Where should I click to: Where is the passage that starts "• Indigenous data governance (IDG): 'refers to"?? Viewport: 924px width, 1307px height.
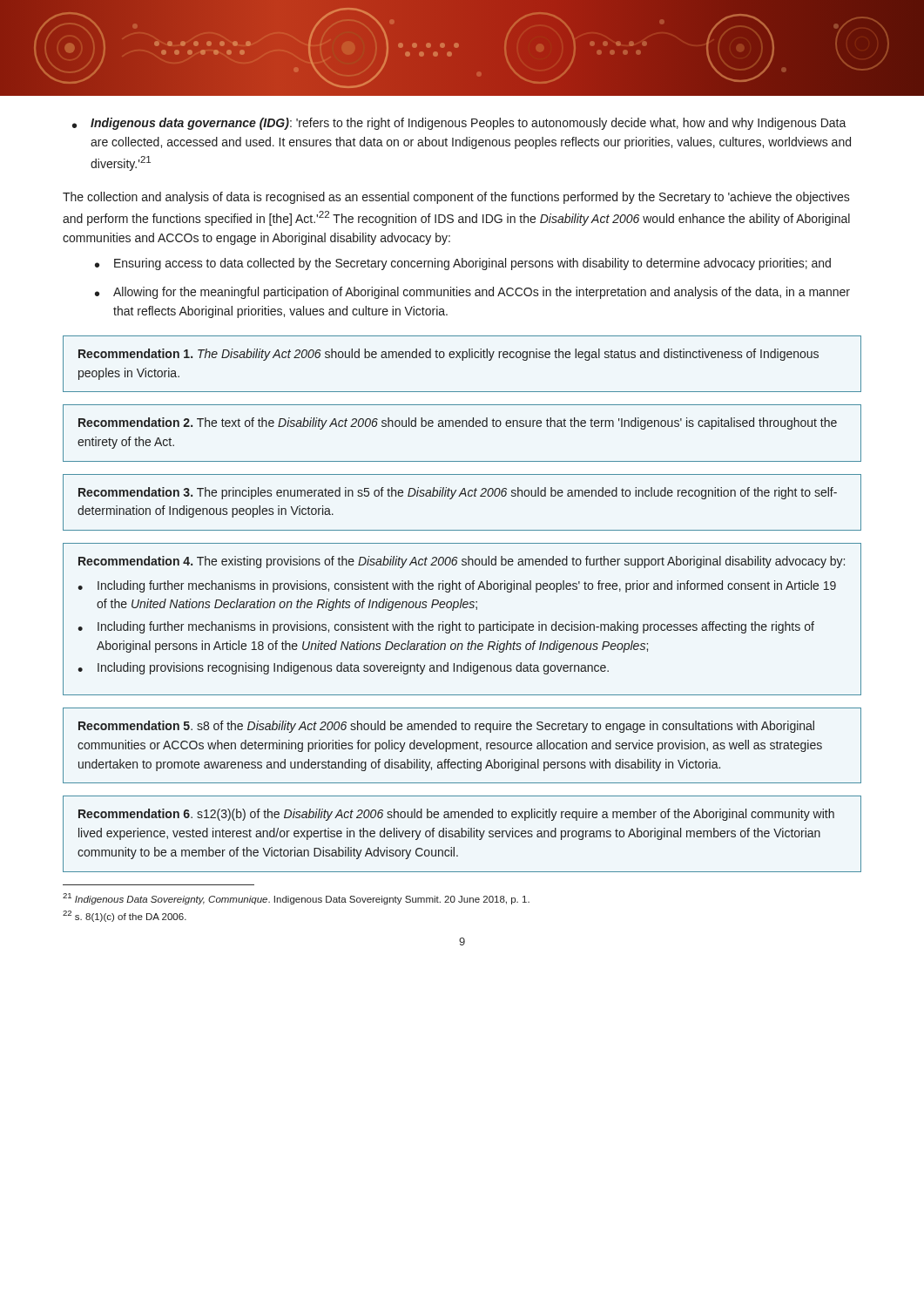coord(466,144)
